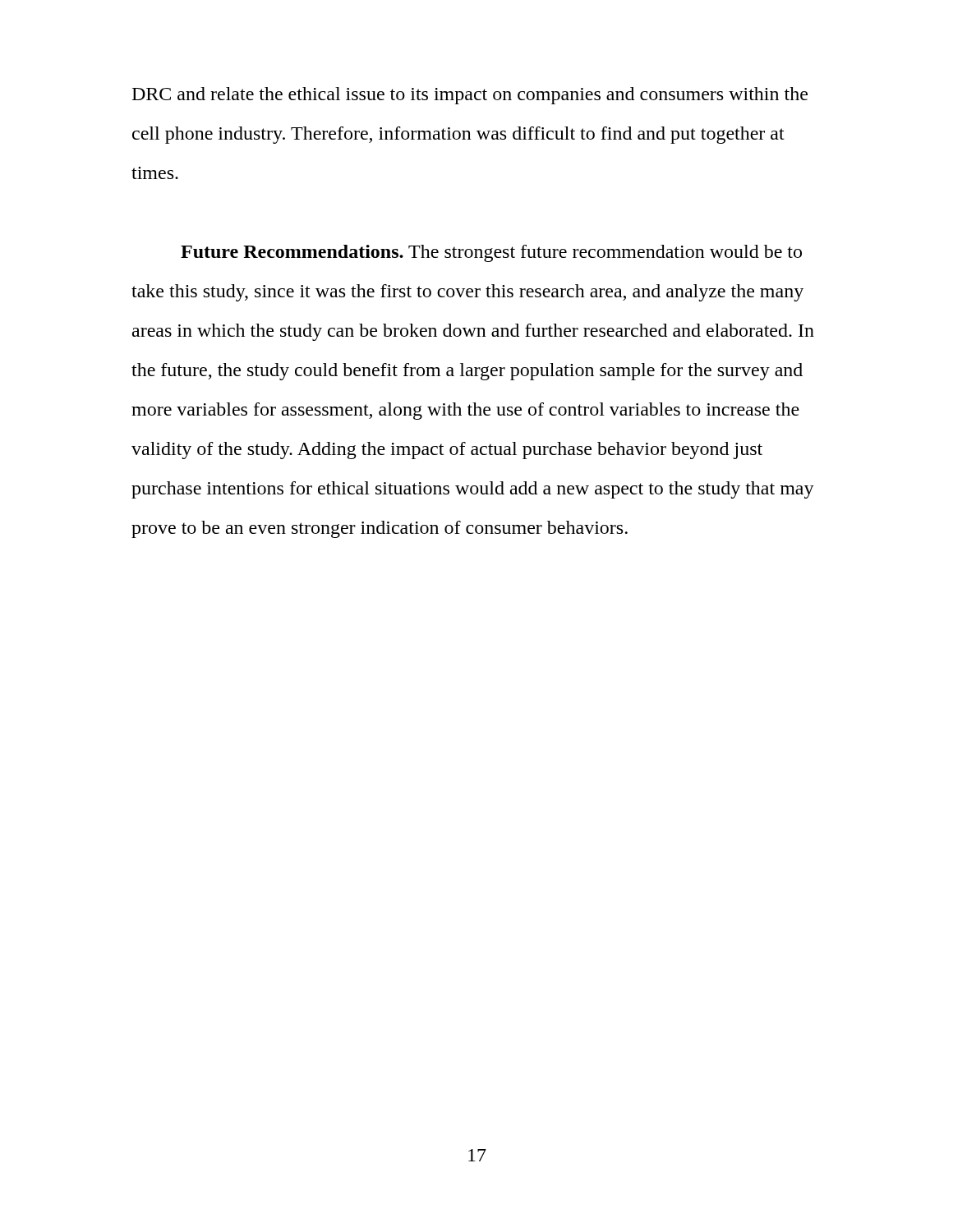The width and height of the screenshot is (953, 1232).
Task: Find the region starting "DRC and relate the ethical"
Action: click(470, 133)
